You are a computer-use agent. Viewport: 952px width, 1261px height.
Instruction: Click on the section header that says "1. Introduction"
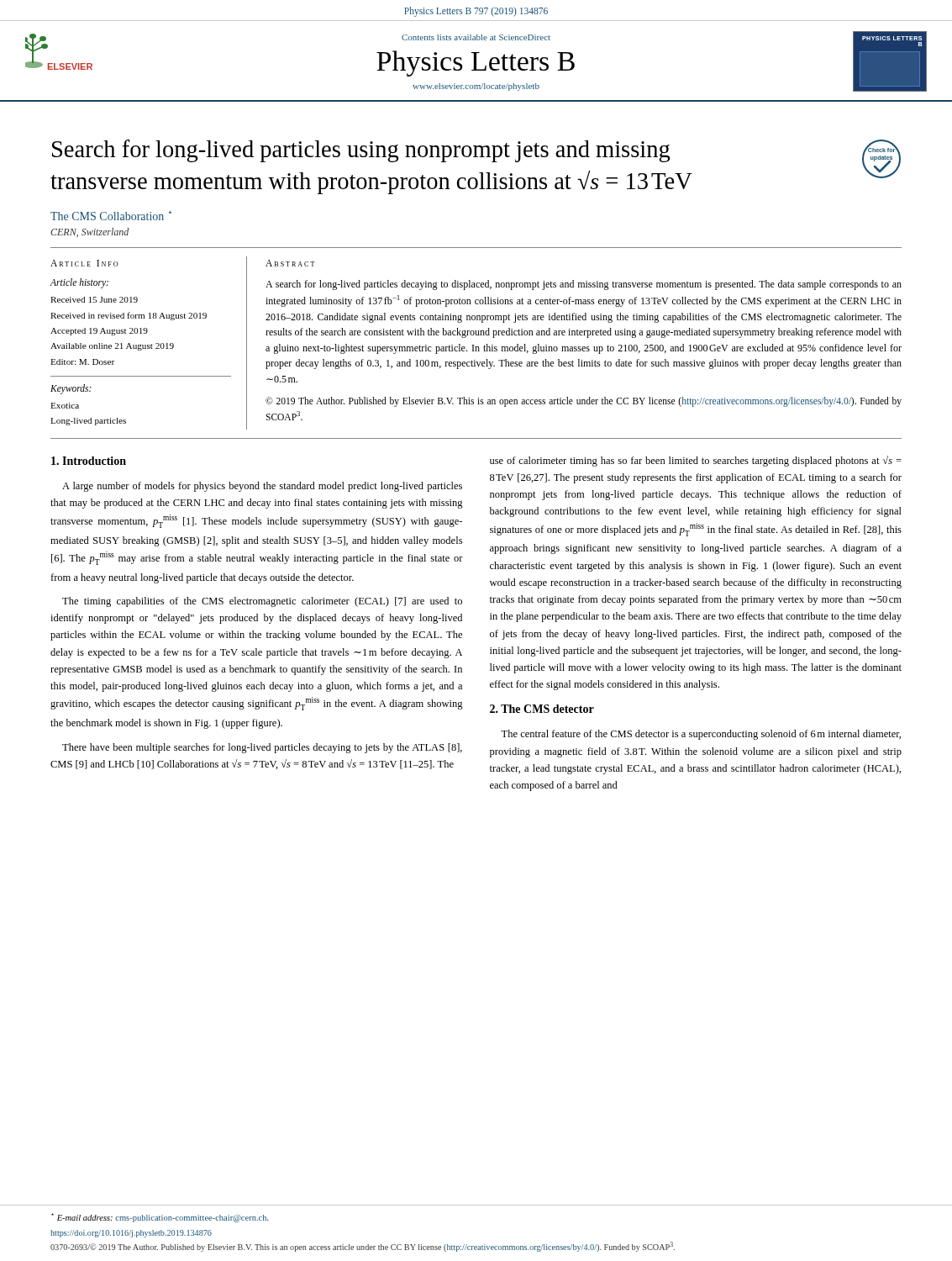pyautogui.click(x=88, y=461)
